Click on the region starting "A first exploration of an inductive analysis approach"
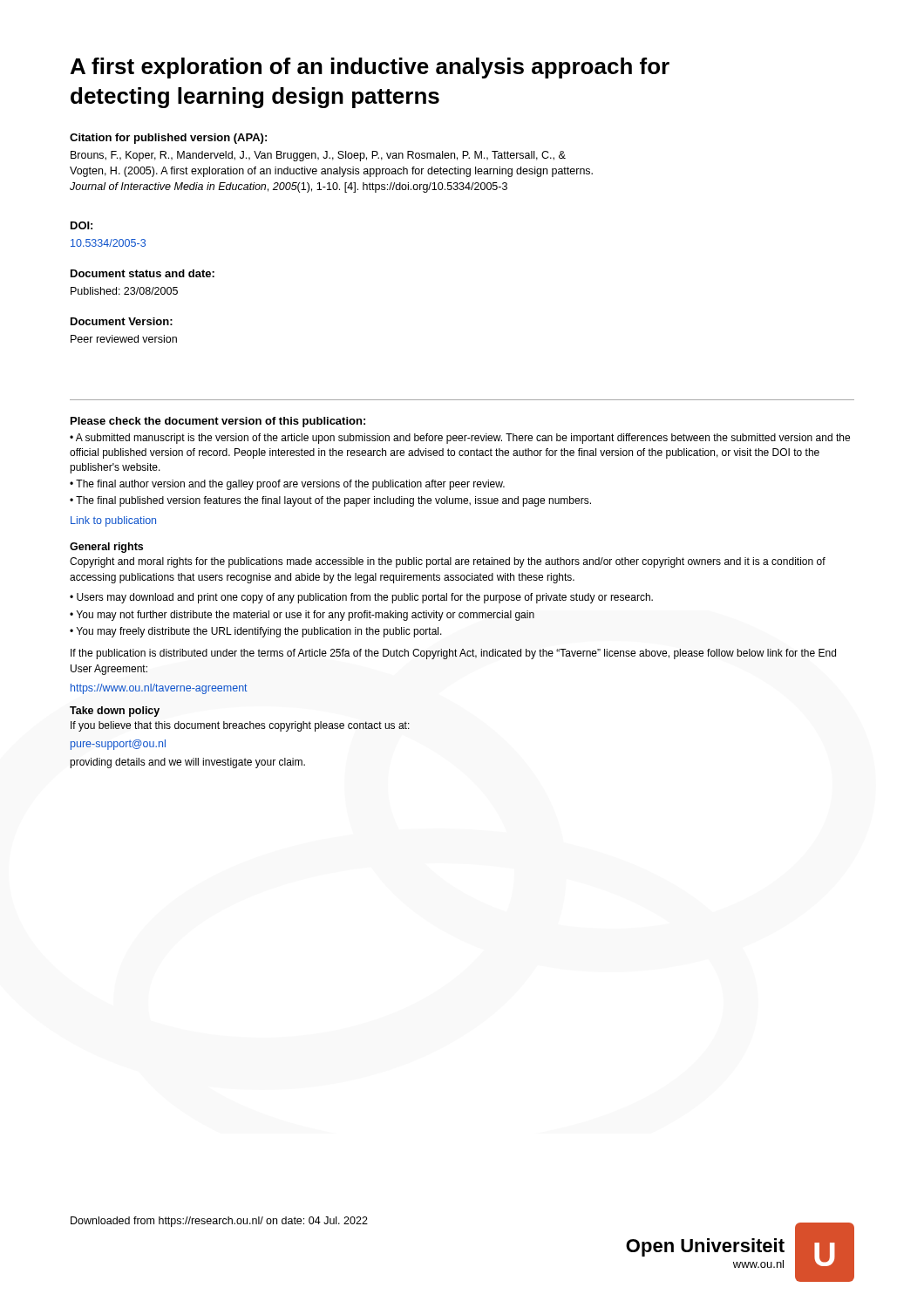The image size is (924, 1308). (370, 81)
